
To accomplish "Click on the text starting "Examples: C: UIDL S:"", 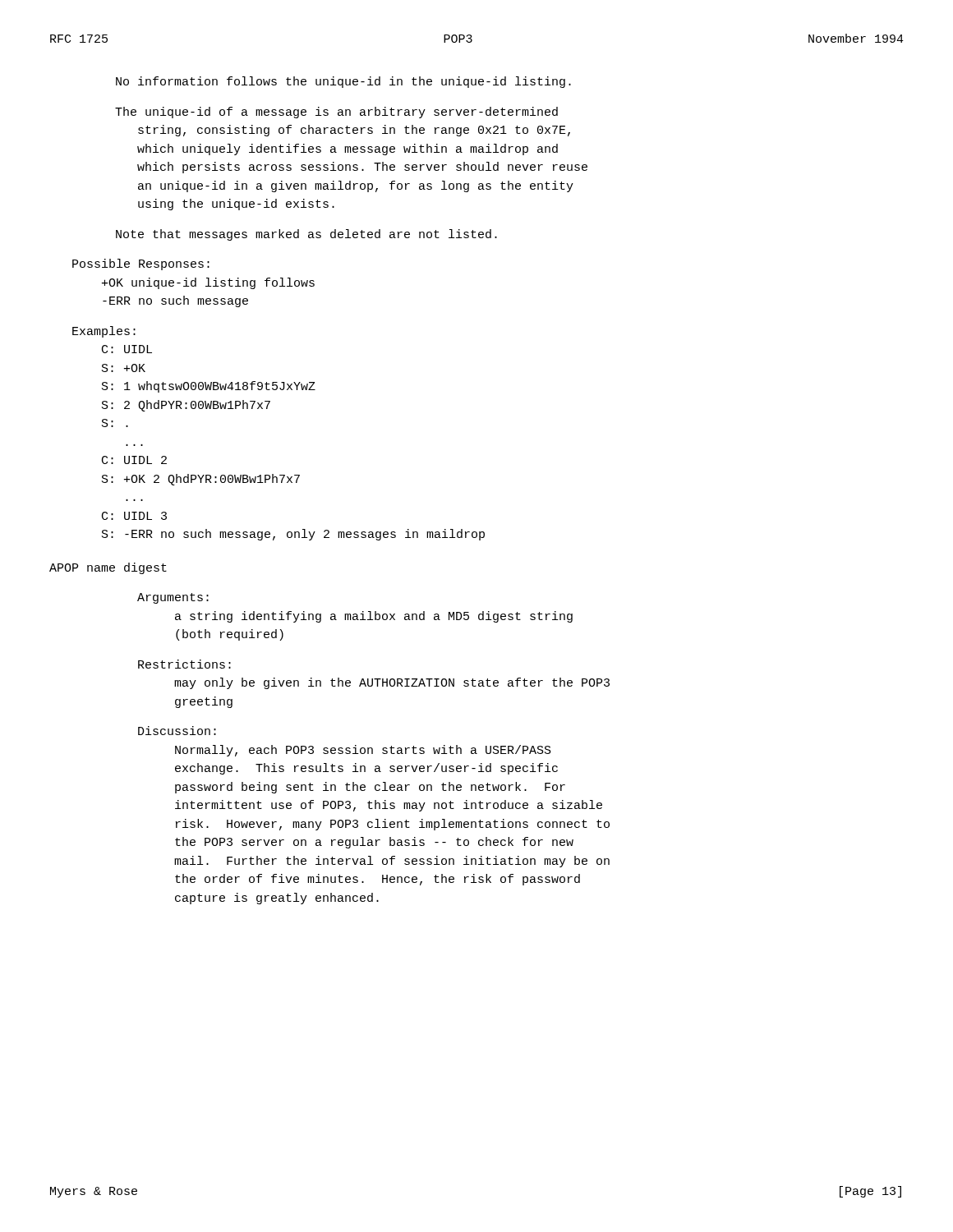I will tap(104, 332).
